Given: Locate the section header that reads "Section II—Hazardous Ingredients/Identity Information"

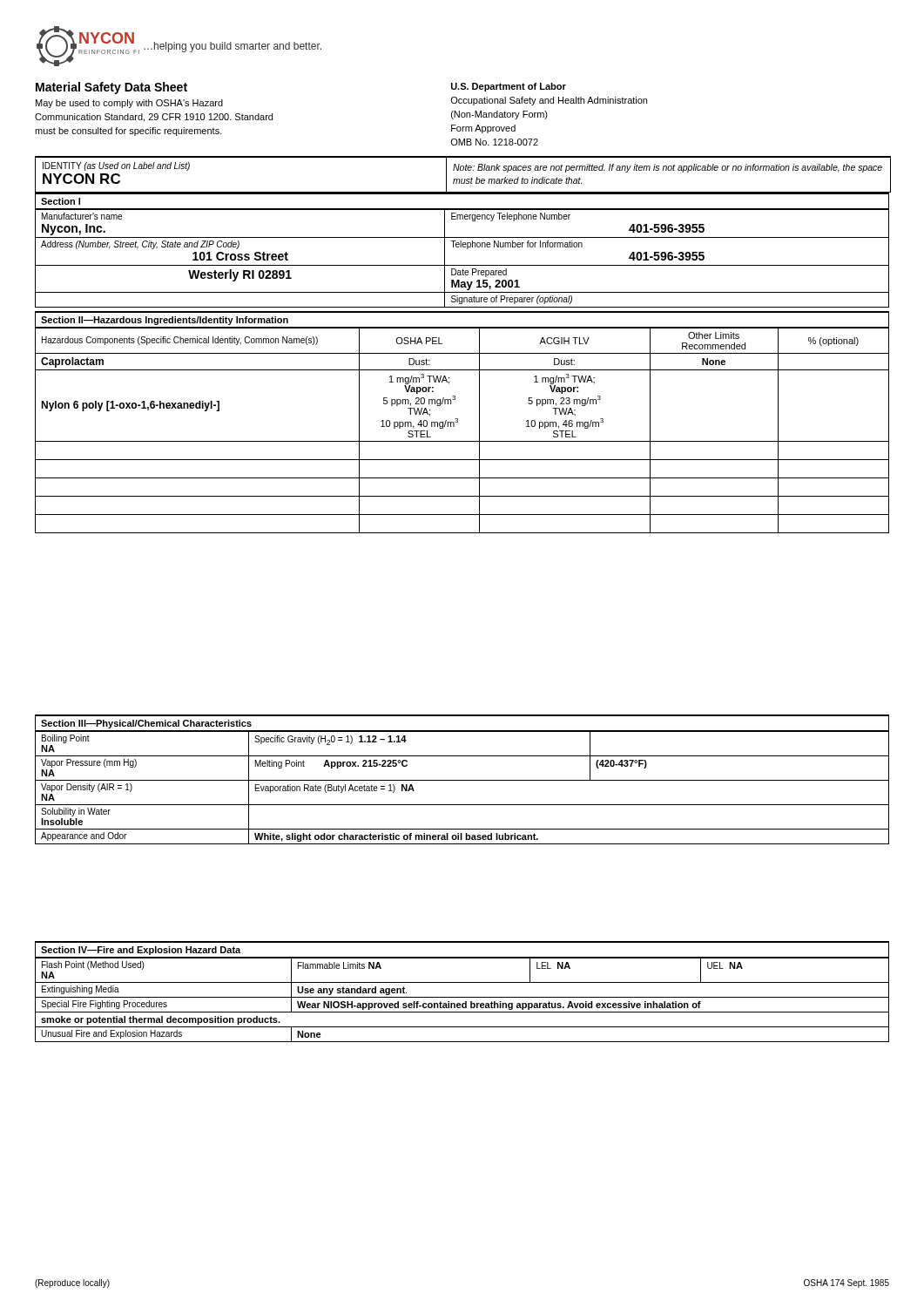Looking at the screenshot, I should coord(165,320).
